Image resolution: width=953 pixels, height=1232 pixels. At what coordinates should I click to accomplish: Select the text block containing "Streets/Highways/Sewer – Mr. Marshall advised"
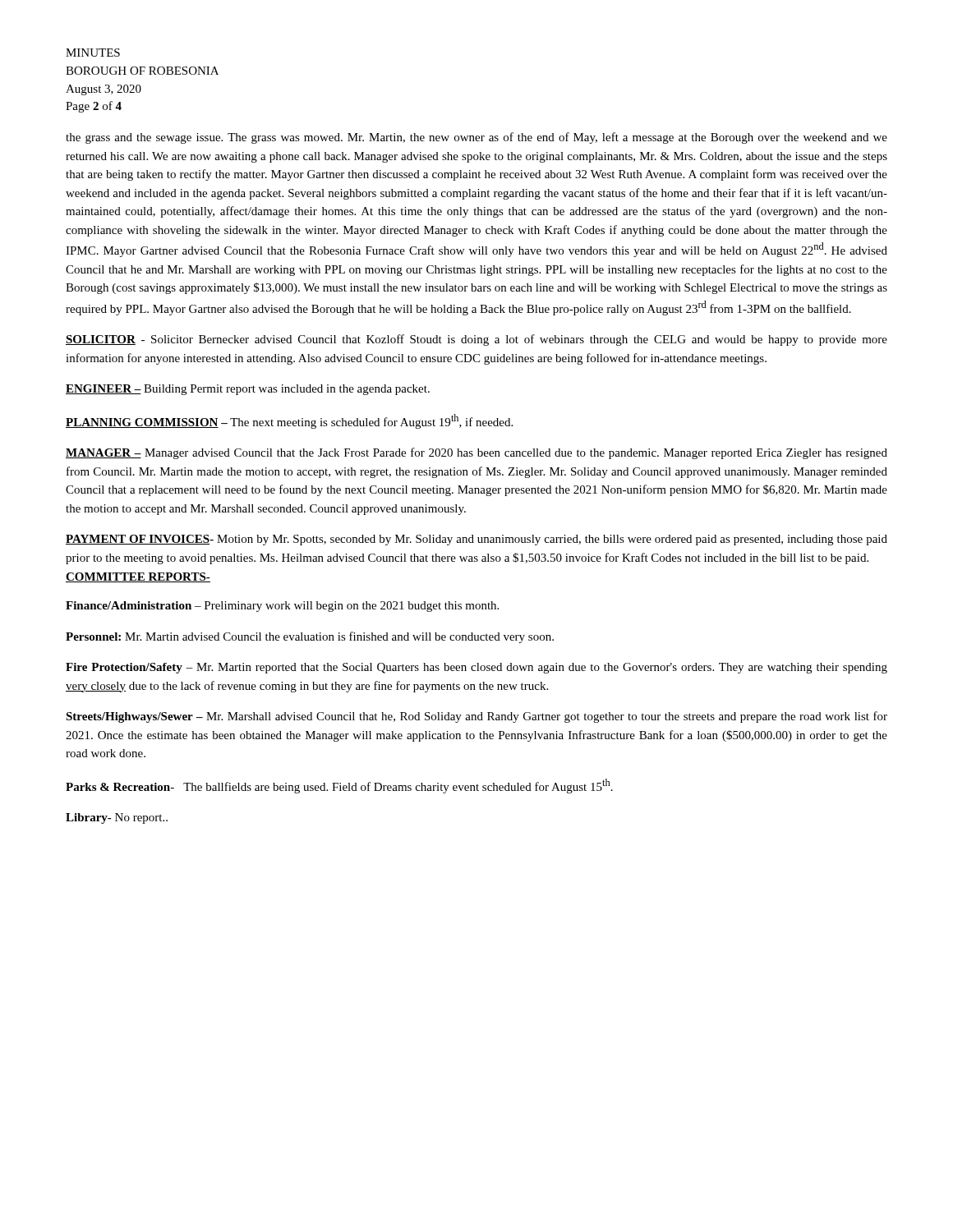tap(476, 735)
